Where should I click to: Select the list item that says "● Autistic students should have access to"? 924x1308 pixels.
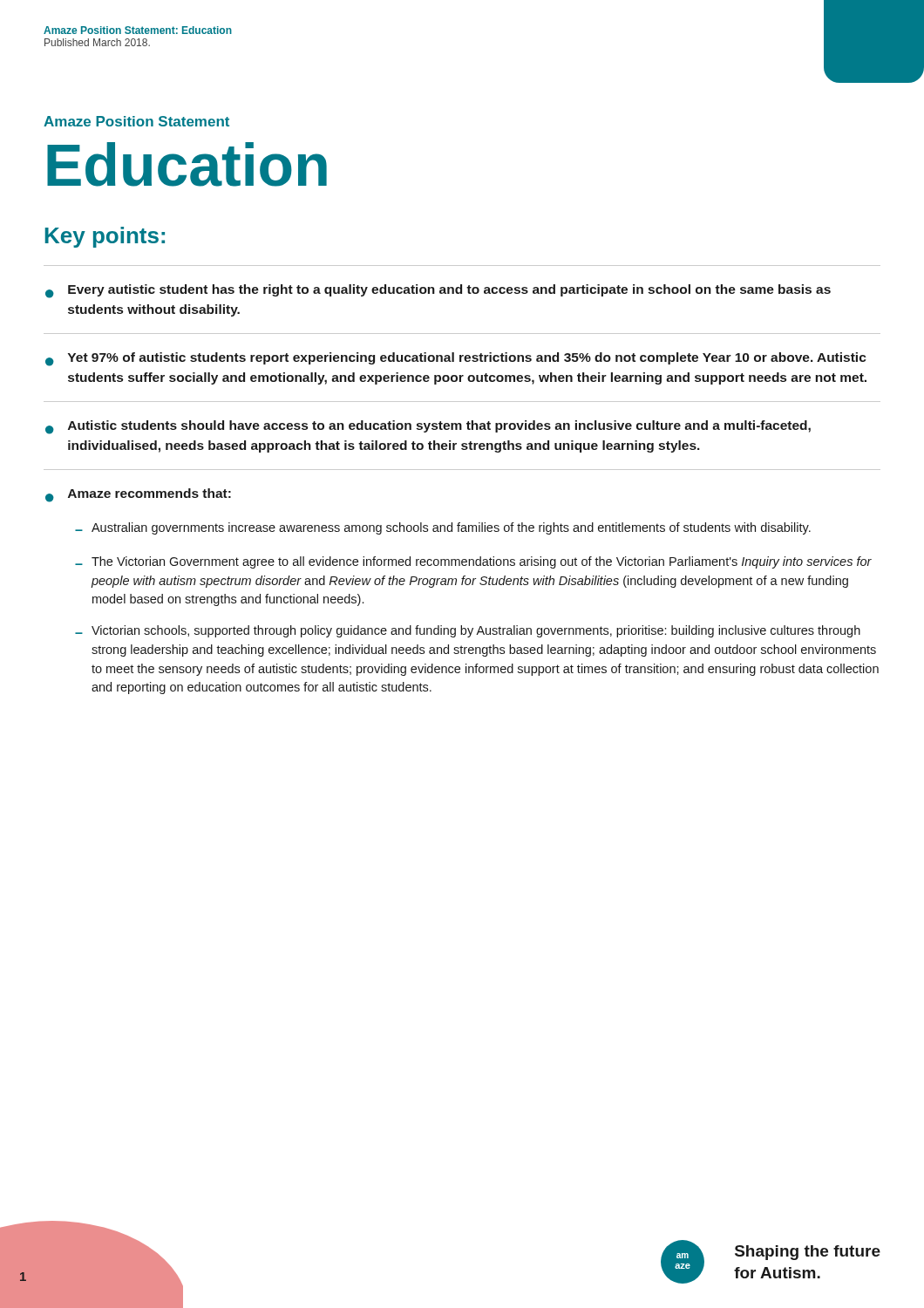(x=462, y=436)
